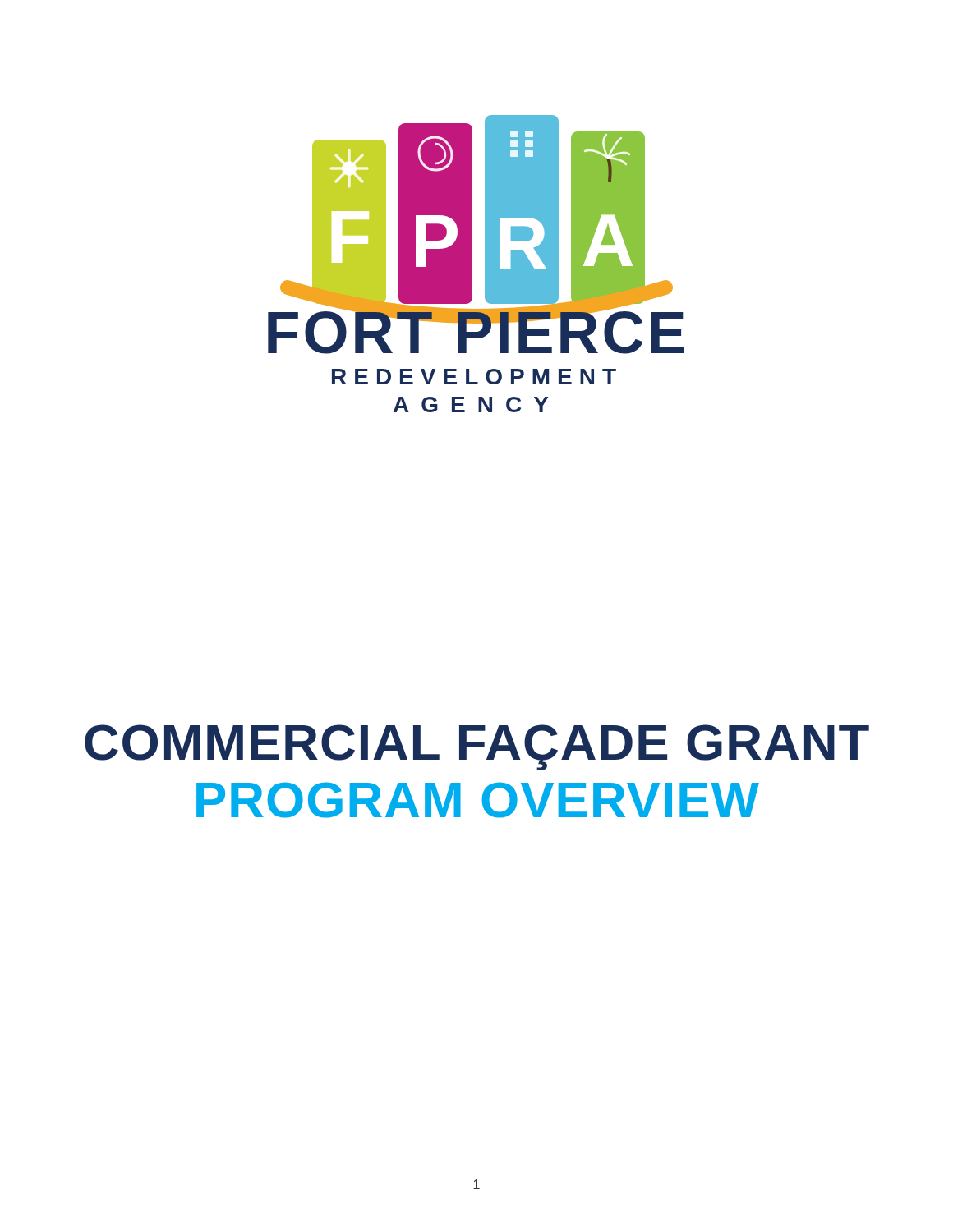Find the text block starting "COMMERCIAL FAÇADE GRANT PROGRAM OVERVIEW"

pos(476,772)
